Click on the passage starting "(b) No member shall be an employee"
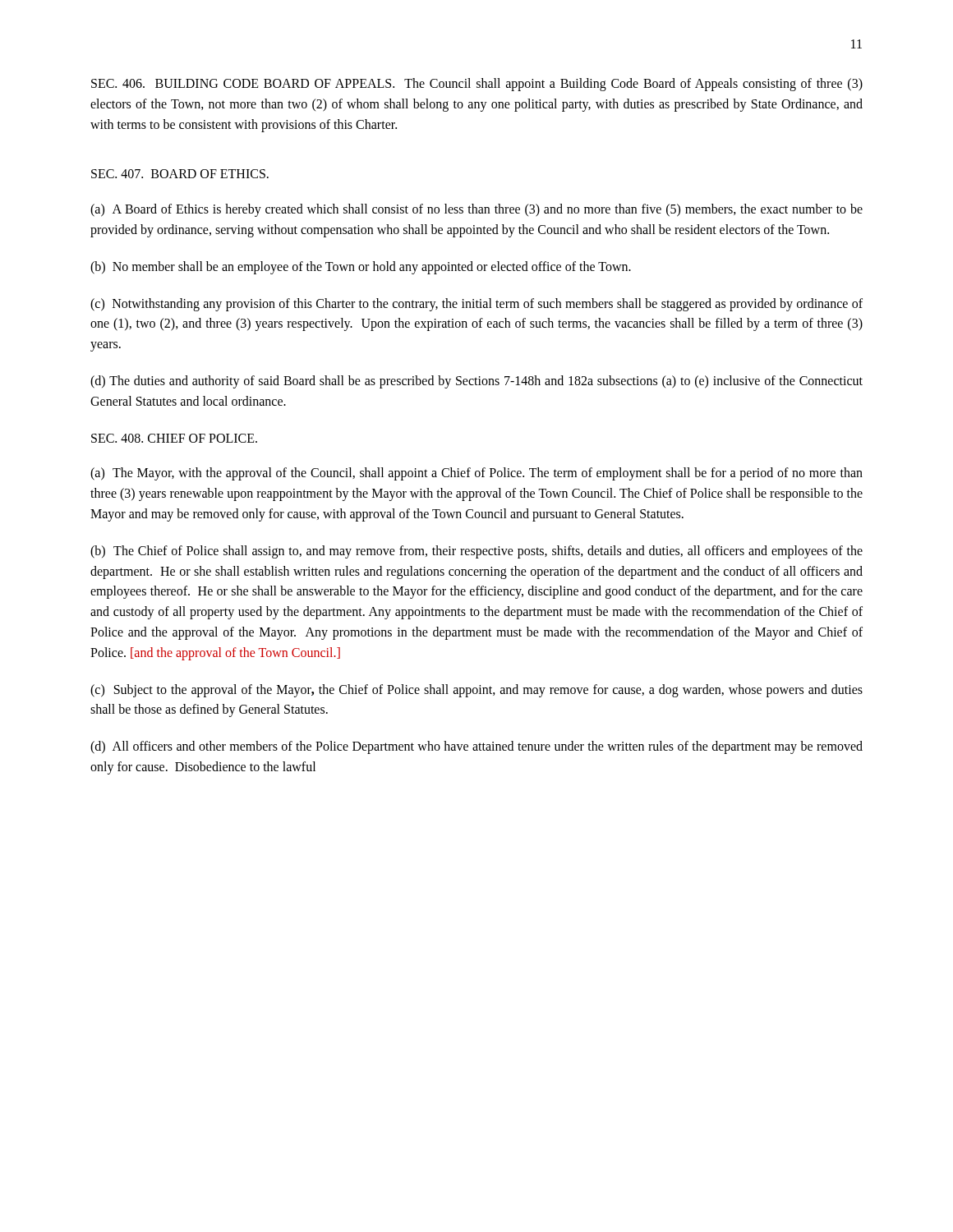 [x=361, y=266]
